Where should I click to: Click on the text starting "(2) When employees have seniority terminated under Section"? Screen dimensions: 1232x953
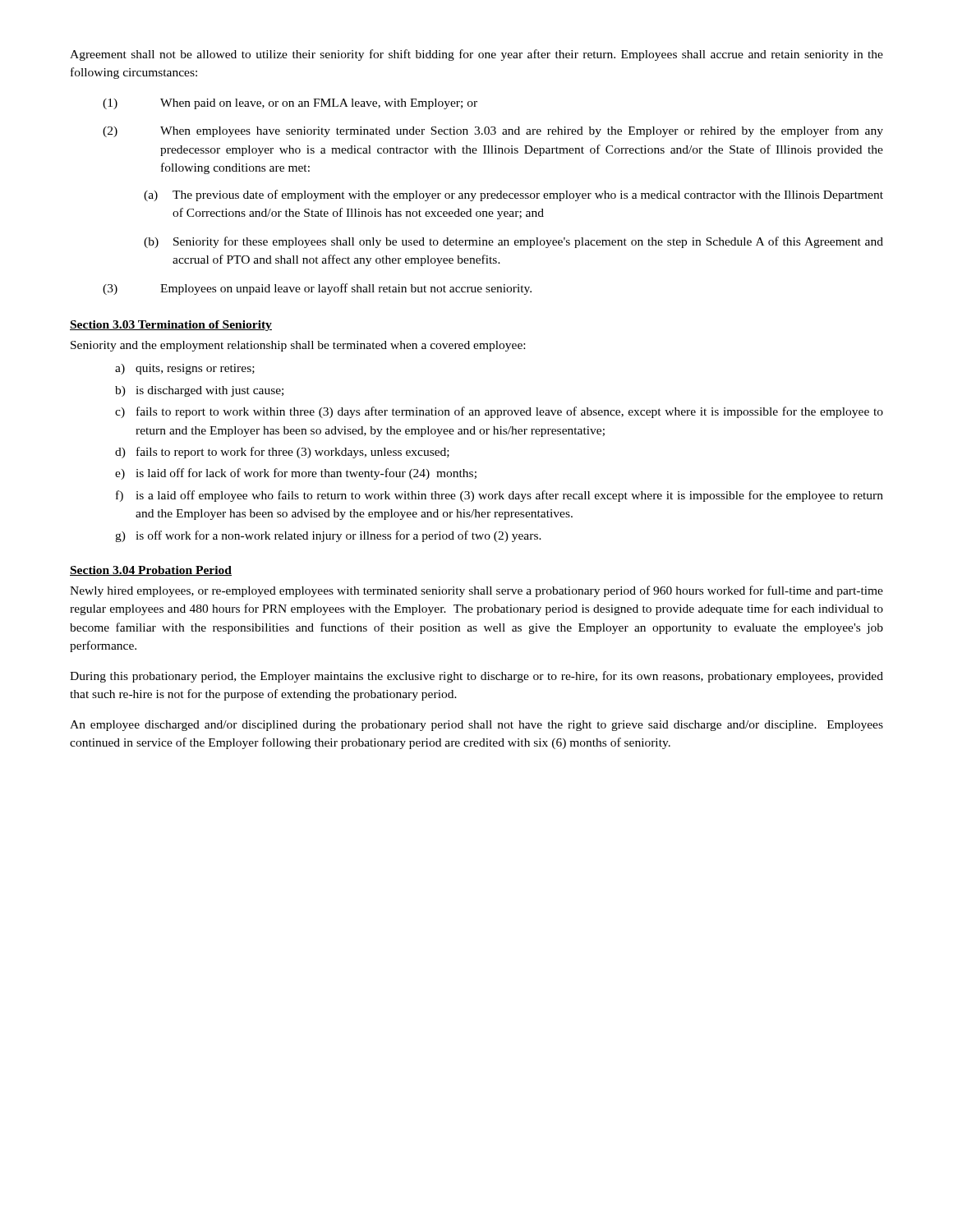coord(476,150)
